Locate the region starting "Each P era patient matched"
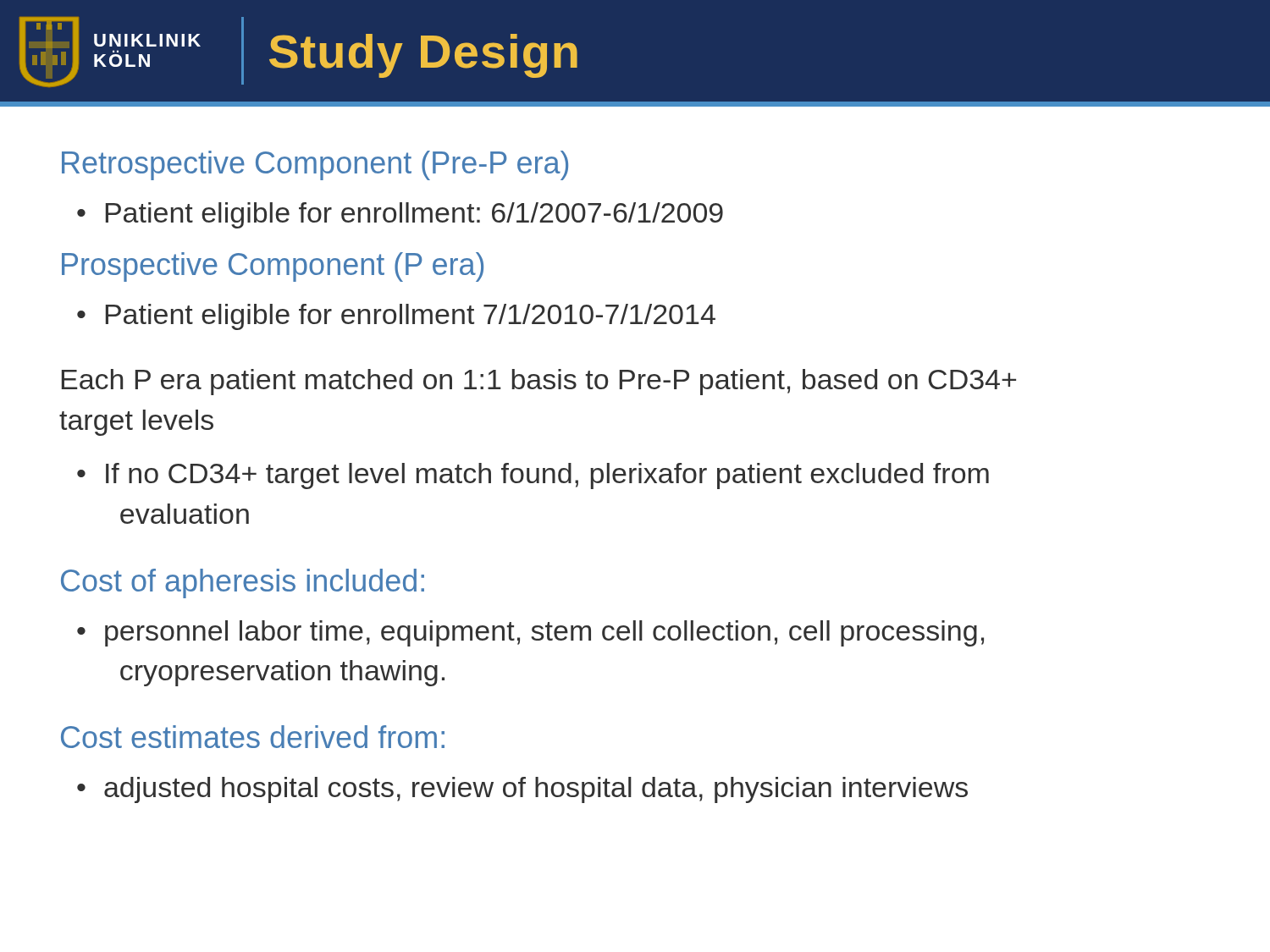This screenshot has height=952, width=1270. (538, 399)
